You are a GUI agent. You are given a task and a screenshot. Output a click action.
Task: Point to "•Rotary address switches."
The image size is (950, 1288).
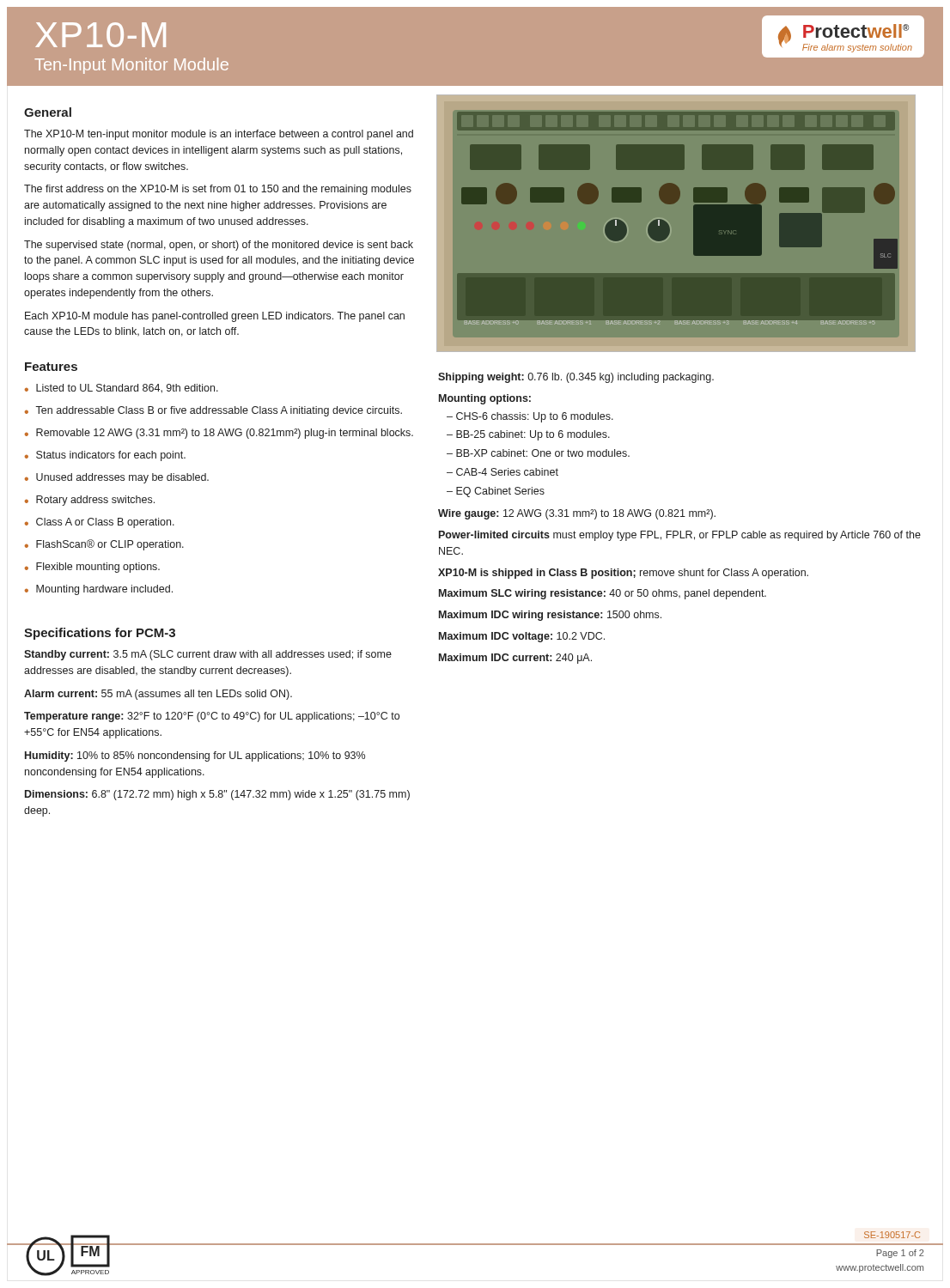point(90,502)
